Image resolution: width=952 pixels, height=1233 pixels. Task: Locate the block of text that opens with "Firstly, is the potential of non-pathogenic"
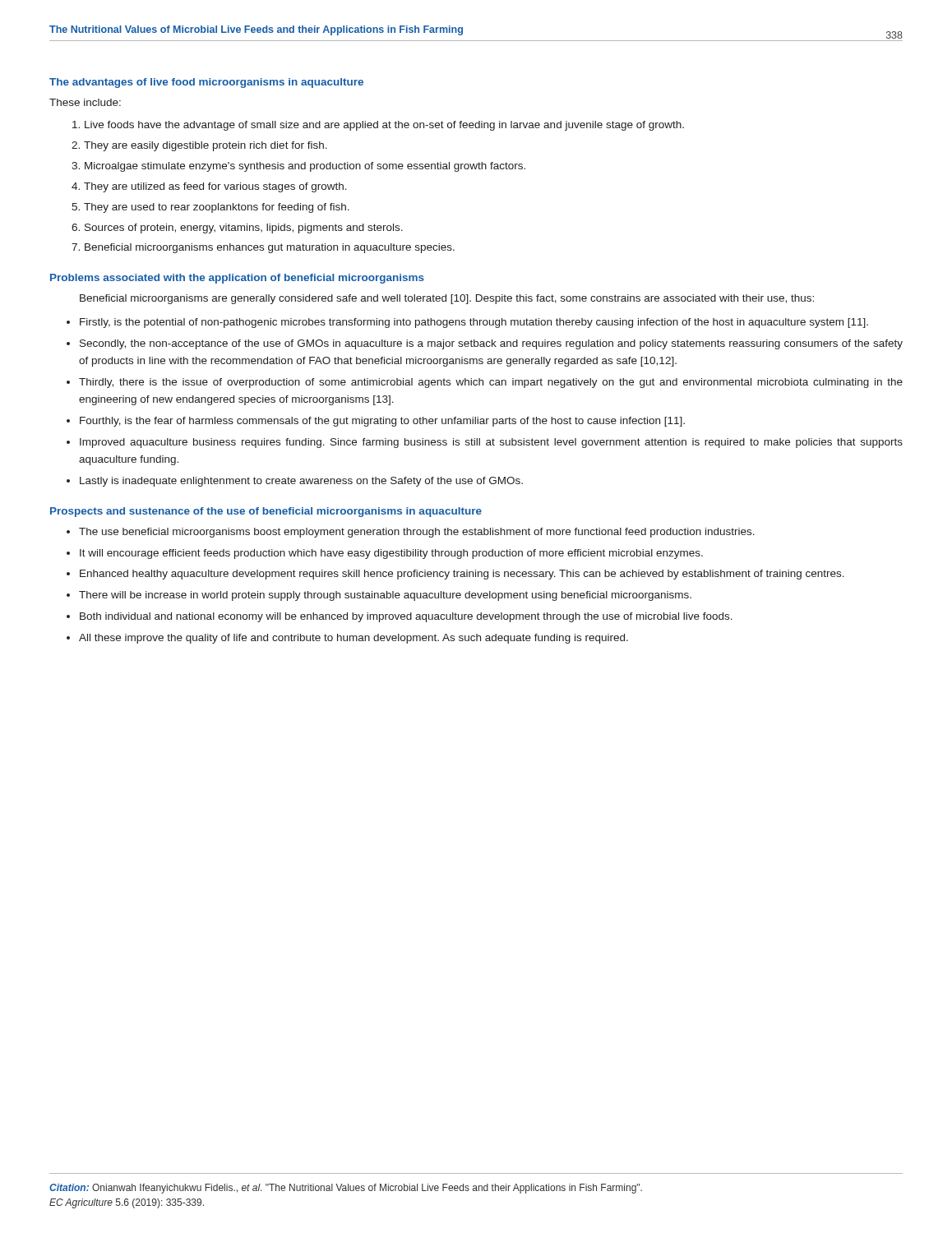474,322
